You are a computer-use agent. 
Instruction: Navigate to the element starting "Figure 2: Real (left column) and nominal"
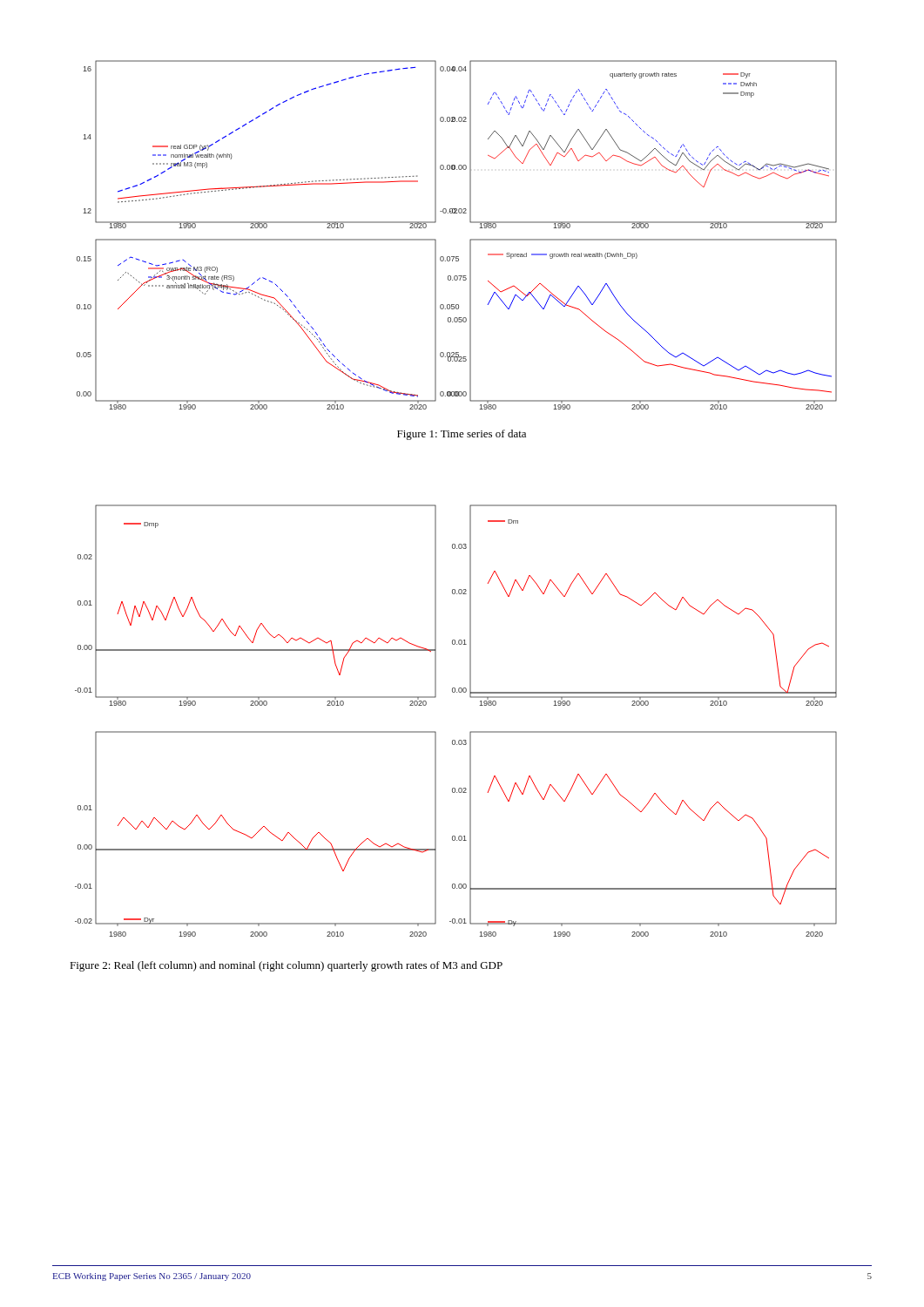[x=286, y=965]
